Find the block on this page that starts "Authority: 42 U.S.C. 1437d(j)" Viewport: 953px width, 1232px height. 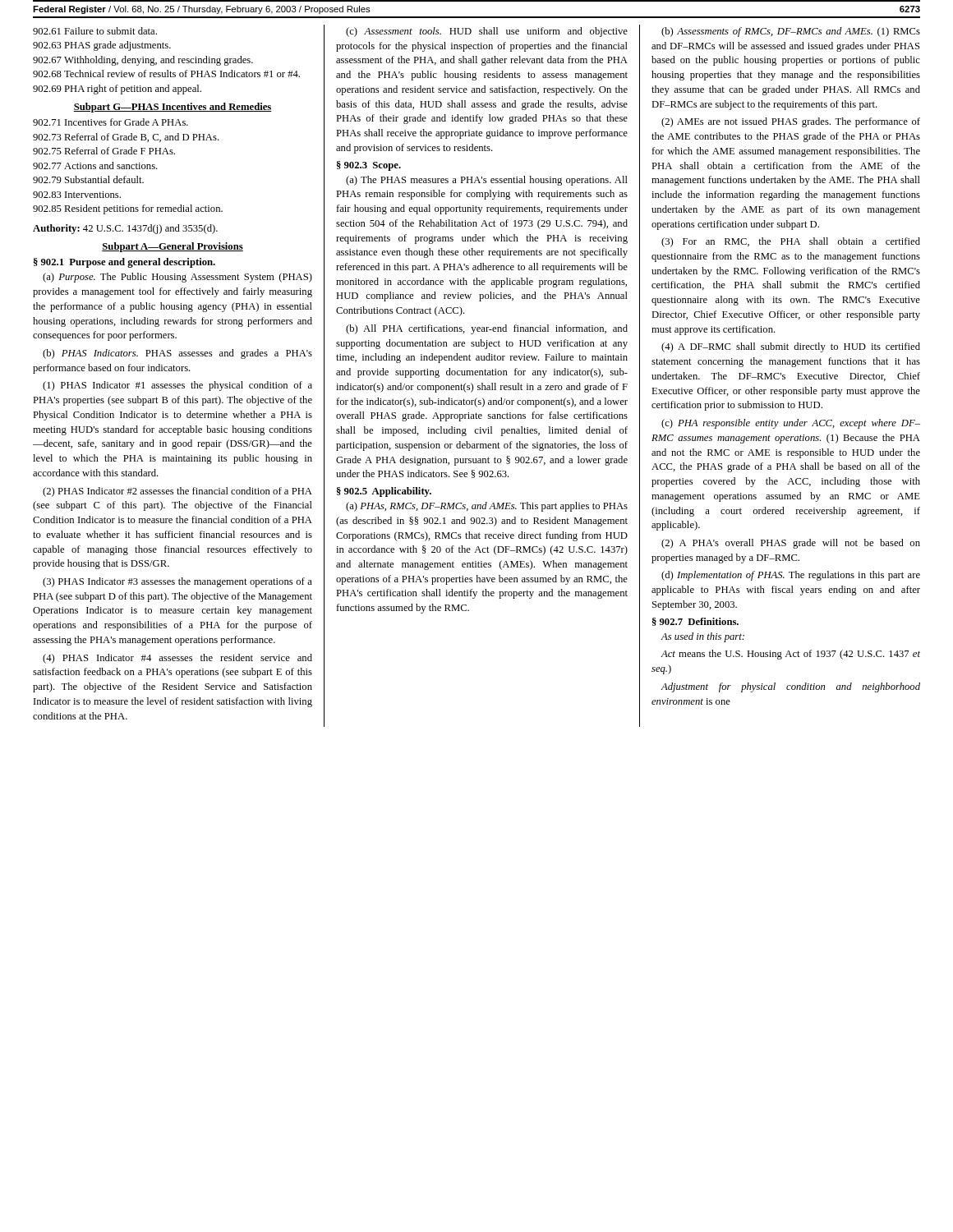click(x=125, y=228)
